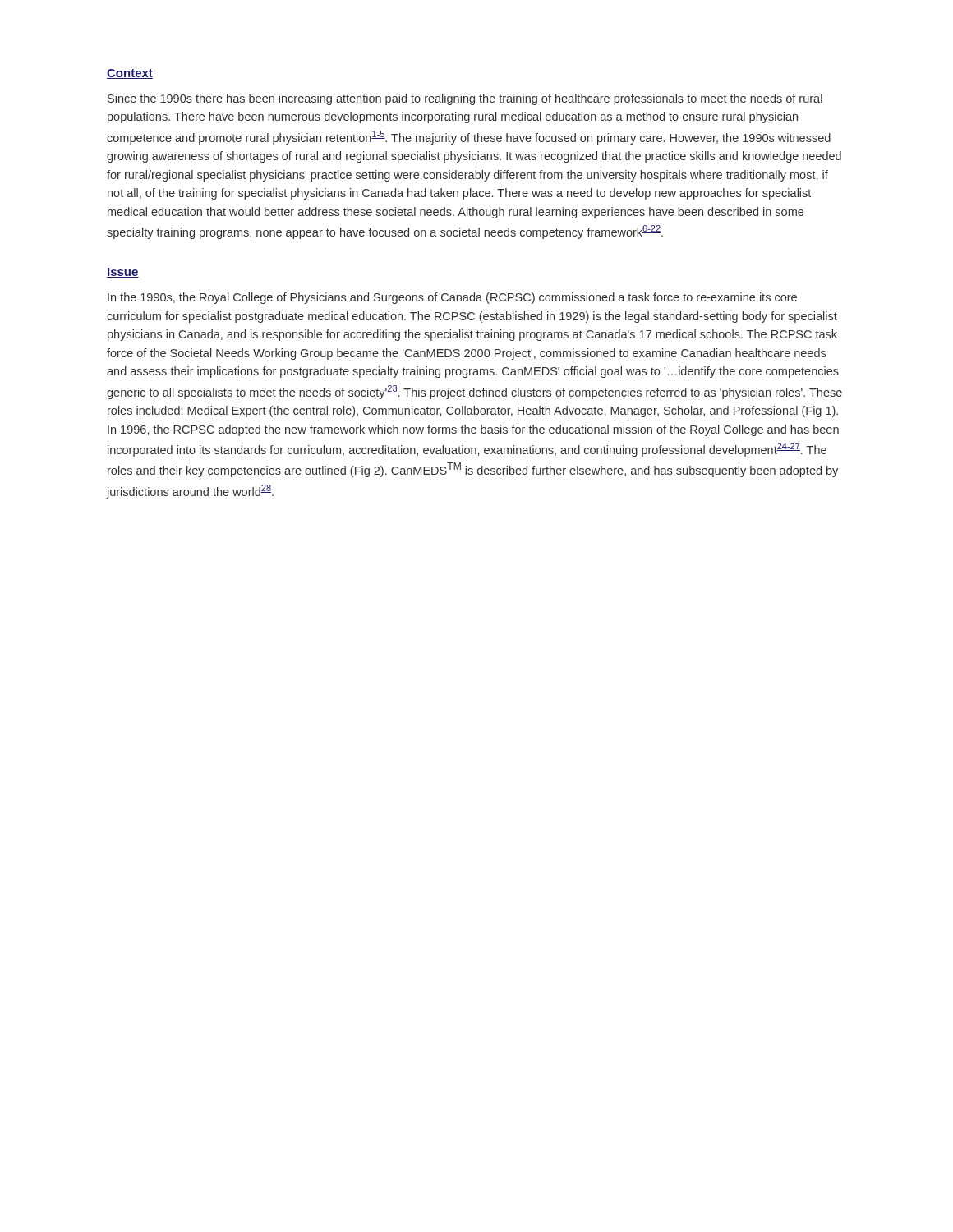The height and width of the screenshot is (1232, 953).
Task: Find the region starting "In the 1990s, the Royal College of Physicians"
Action: pos(475,395)
